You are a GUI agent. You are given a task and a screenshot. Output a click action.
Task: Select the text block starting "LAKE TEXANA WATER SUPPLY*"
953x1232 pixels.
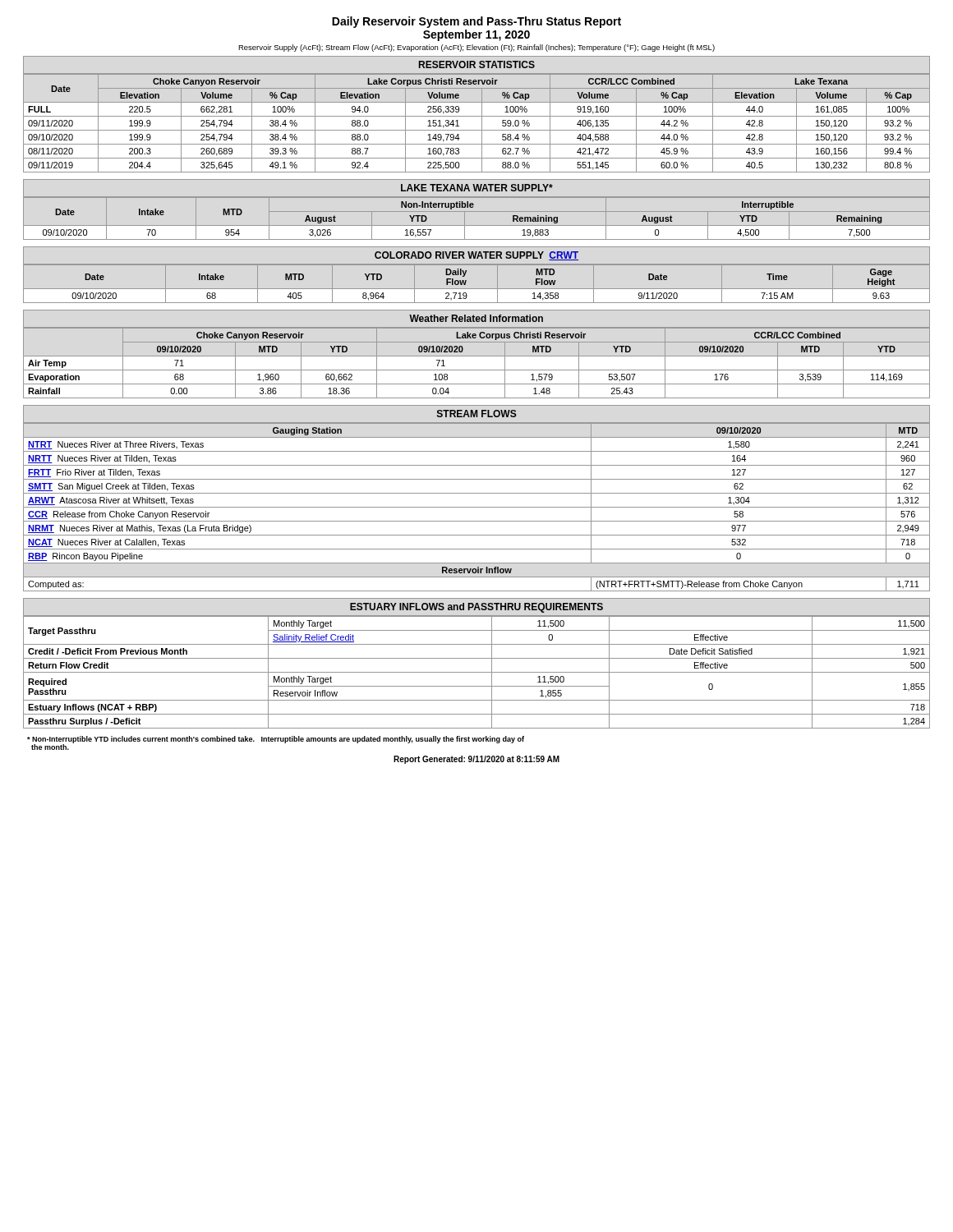click(x=476, y=188)
